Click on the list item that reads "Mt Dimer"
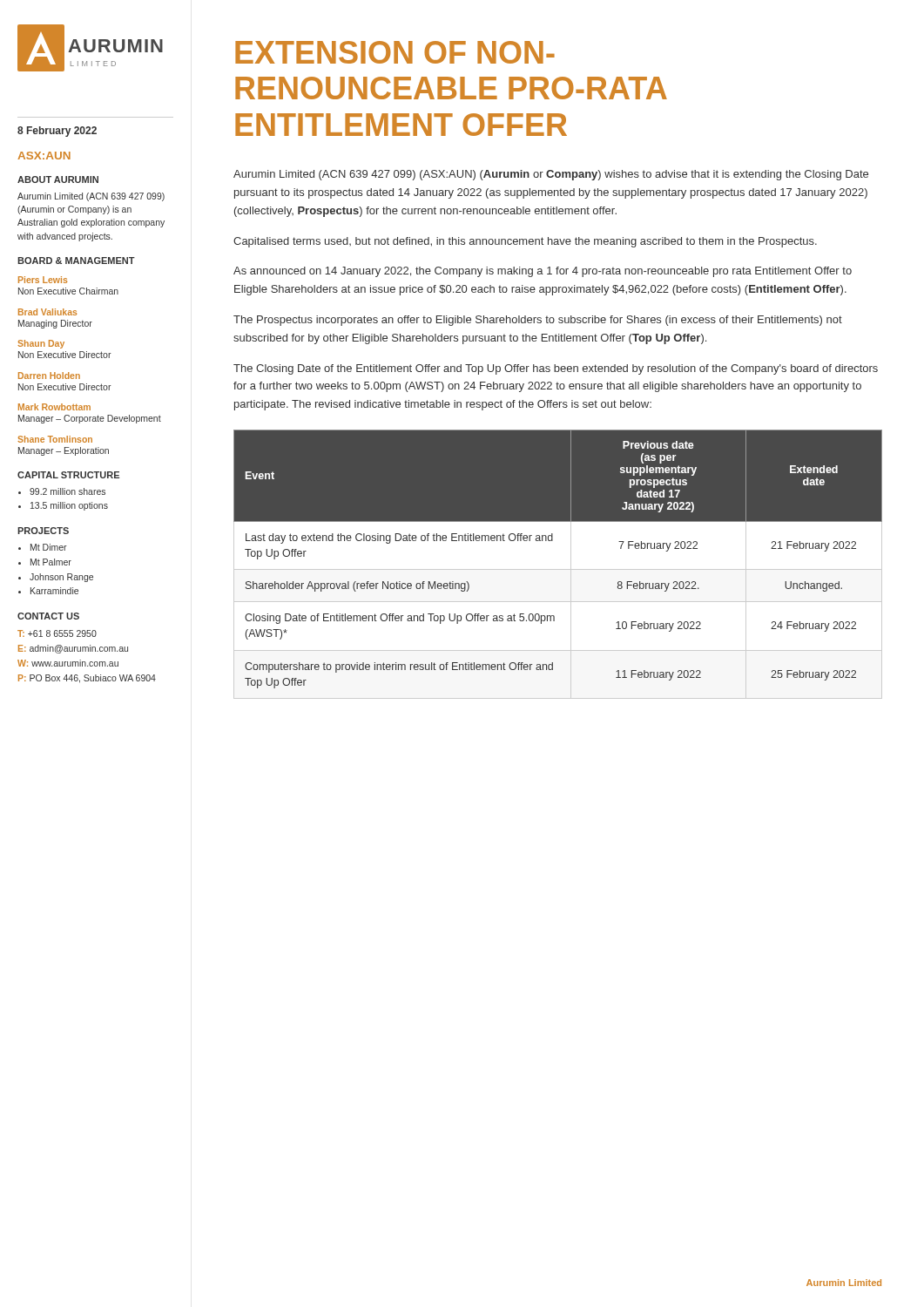924x1307 pixels. (x=48, y=547)
